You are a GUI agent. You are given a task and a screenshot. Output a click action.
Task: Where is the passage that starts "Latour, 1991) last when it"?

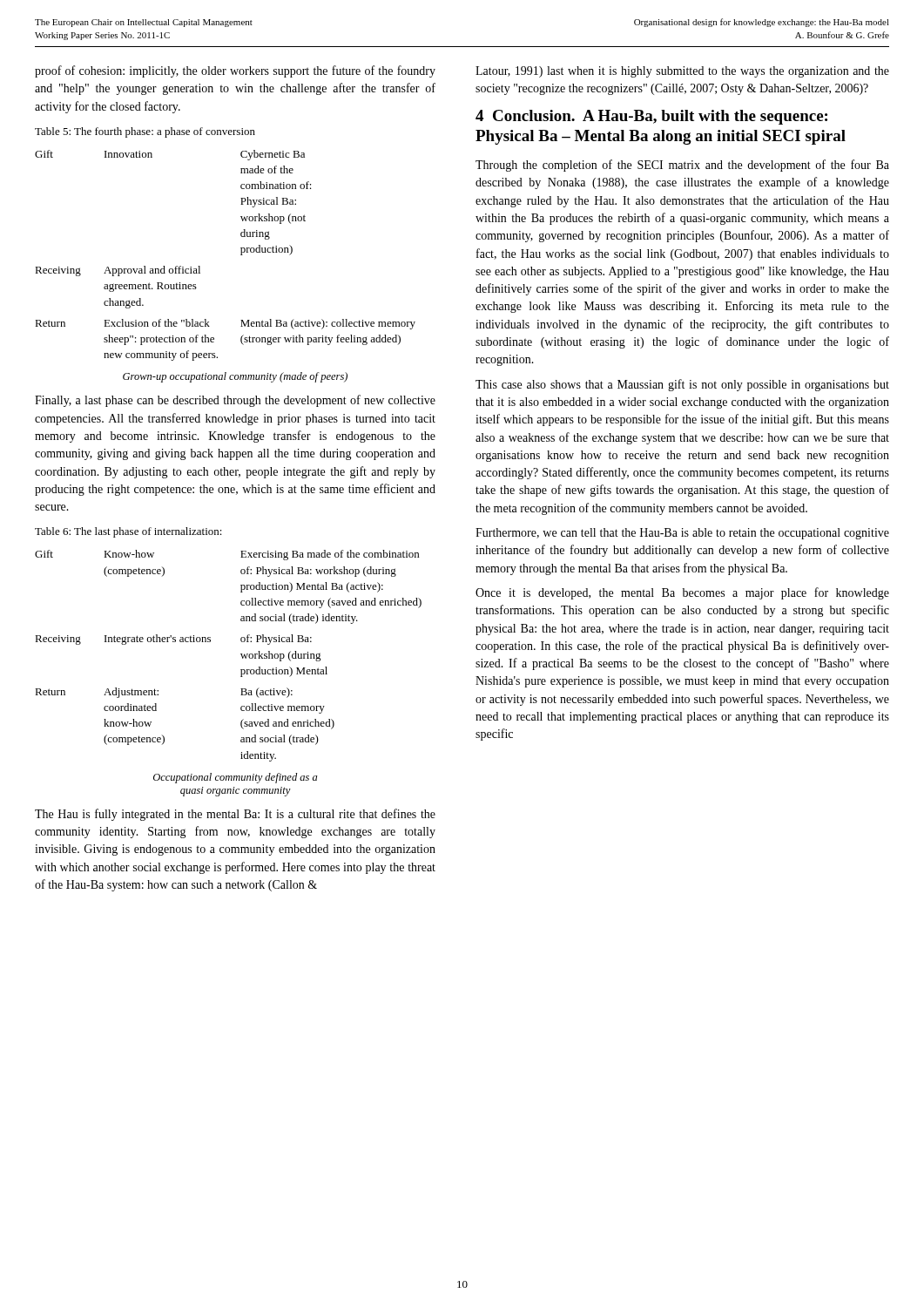tap(682, 80)
